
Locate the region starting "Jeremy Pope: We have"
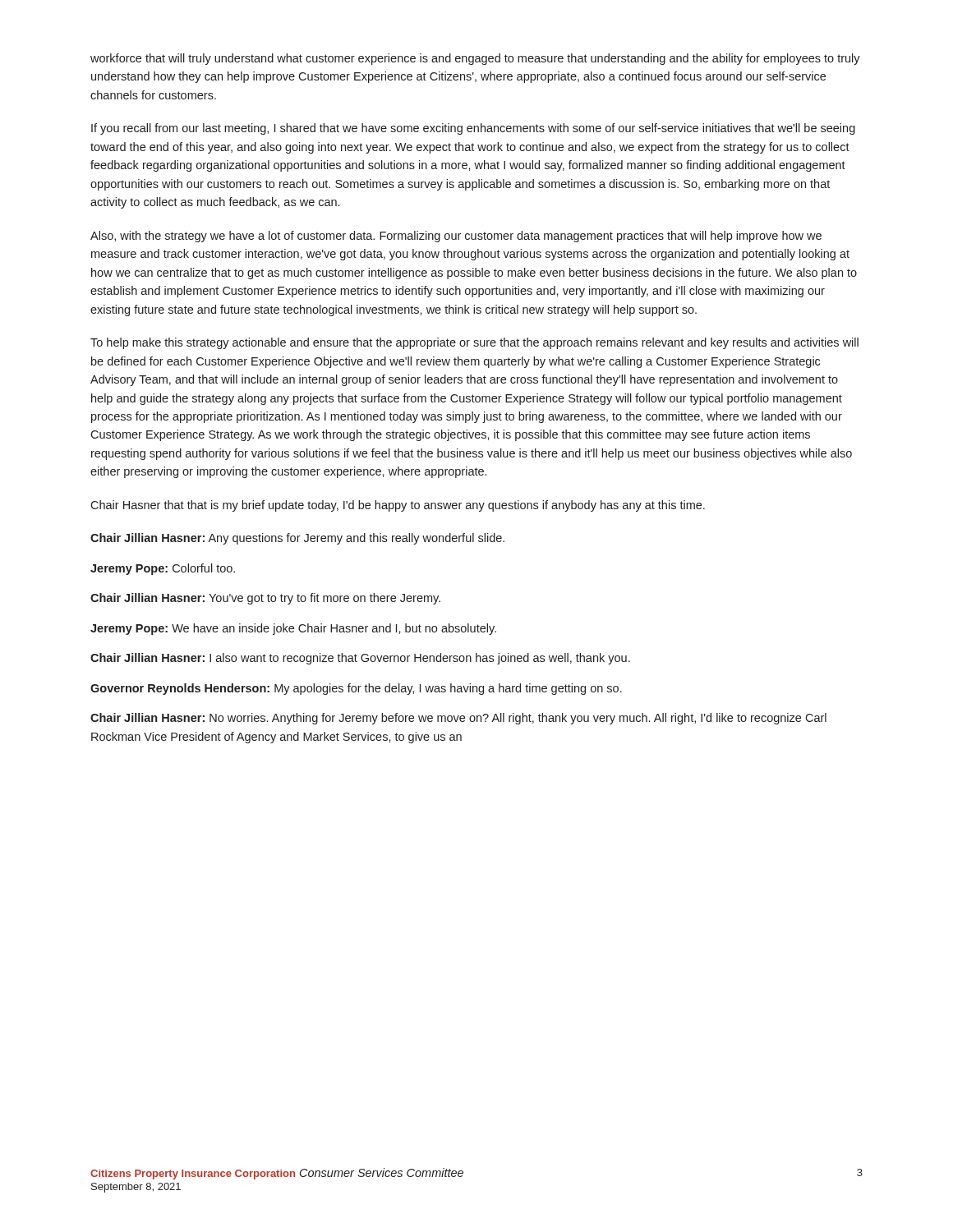pyautogui.click(x=476, y=628)
